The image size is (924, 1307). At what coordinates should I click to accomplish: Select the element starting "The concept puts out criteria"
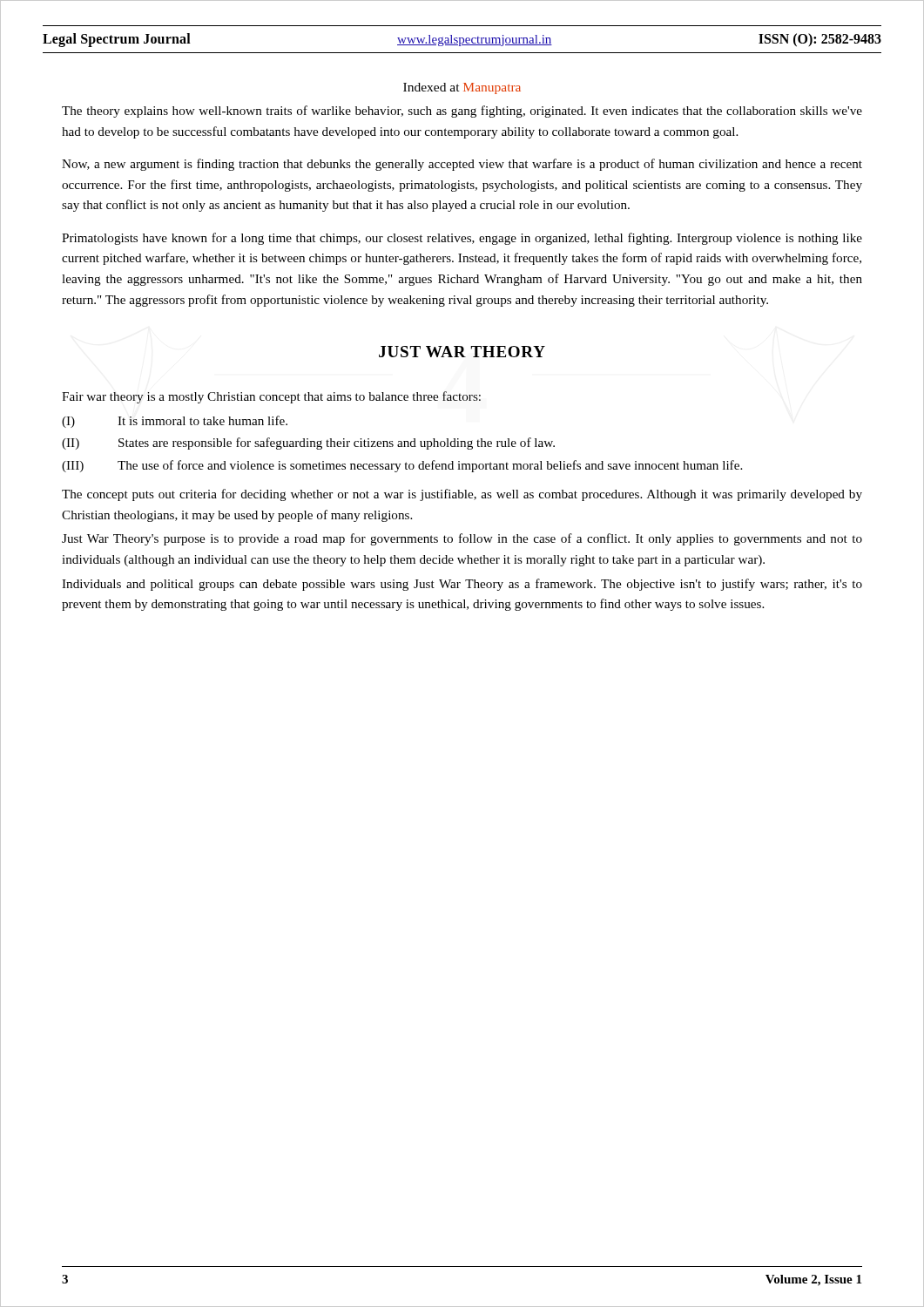click(462, 504)
